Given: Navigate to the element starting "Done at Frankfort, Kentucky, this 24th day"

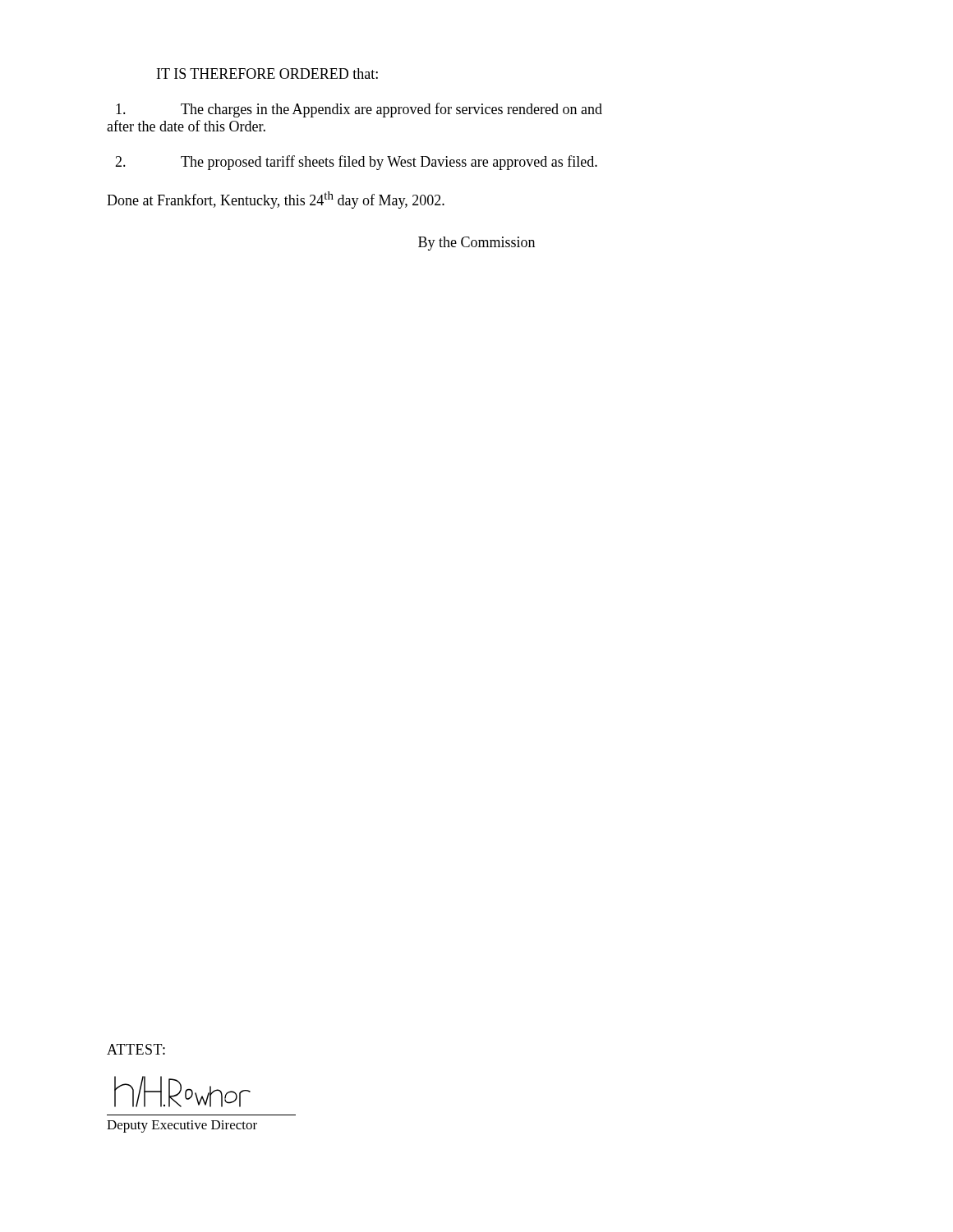Looking at the screenshot, I should click(276, 199).
